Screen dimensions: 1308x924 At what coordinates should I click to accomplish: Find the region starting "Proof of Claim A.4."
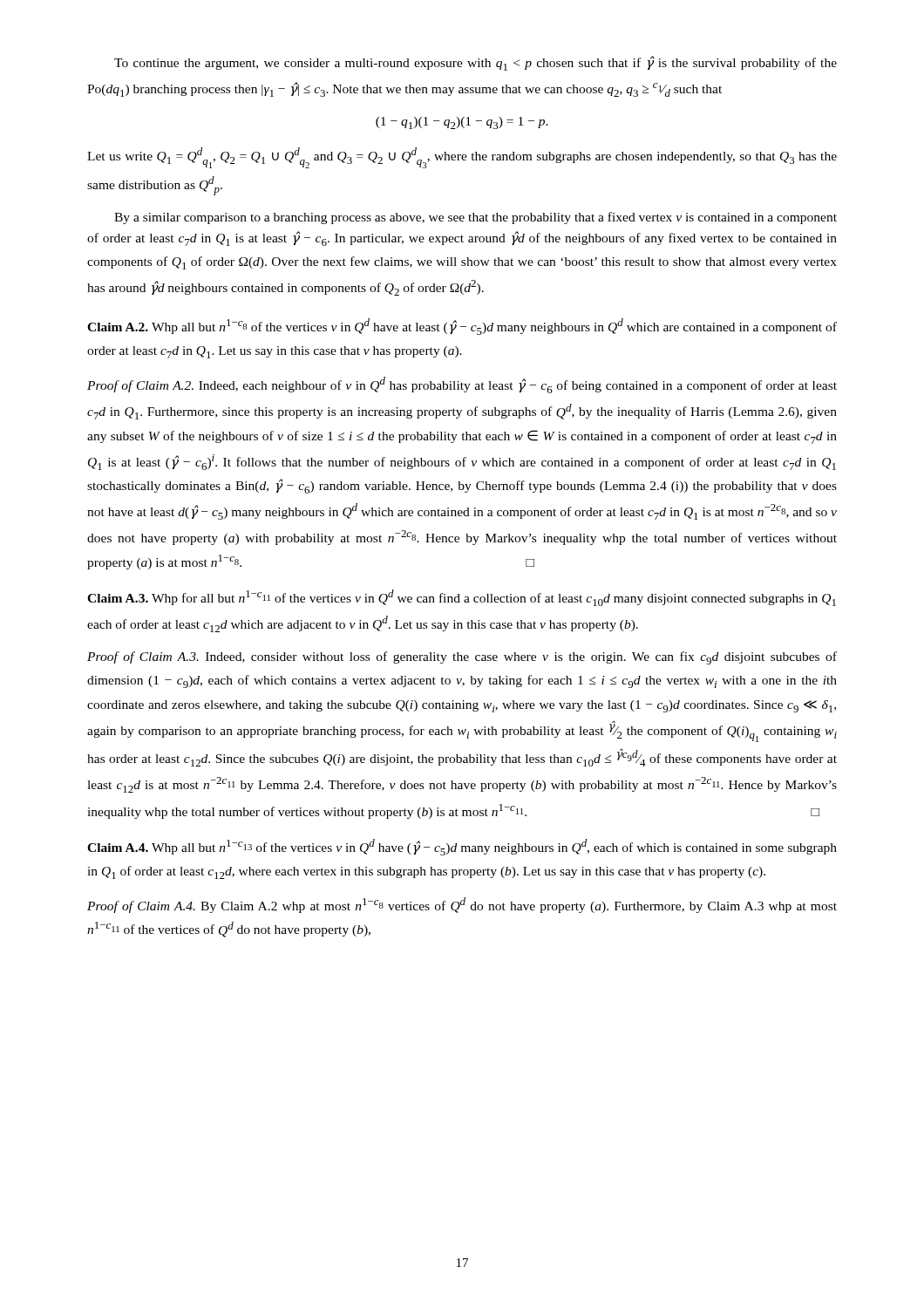[462, 917]
